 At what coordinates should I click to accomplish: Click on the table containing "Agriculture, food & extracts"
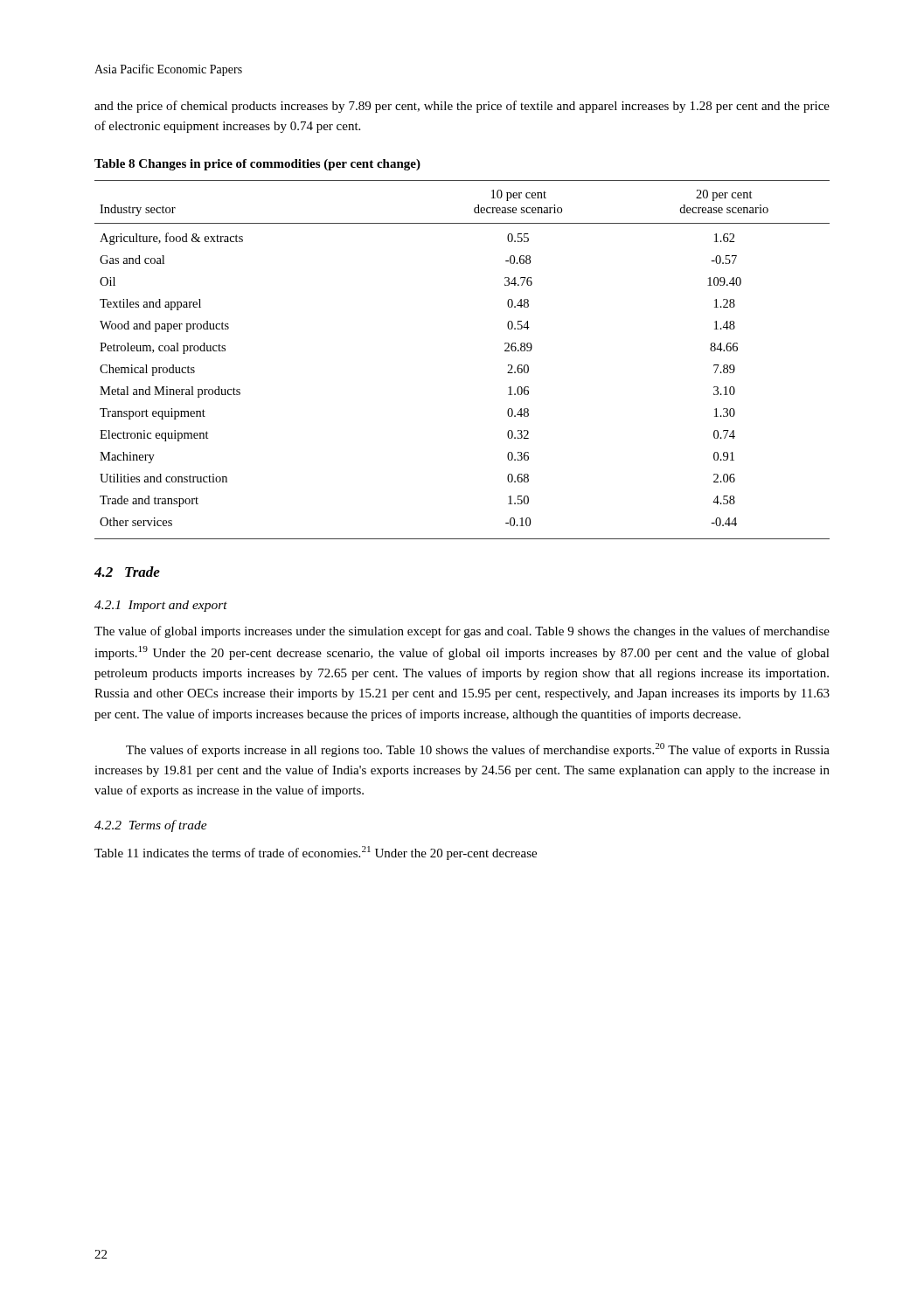pyautogui.click(x=462, y=359)
